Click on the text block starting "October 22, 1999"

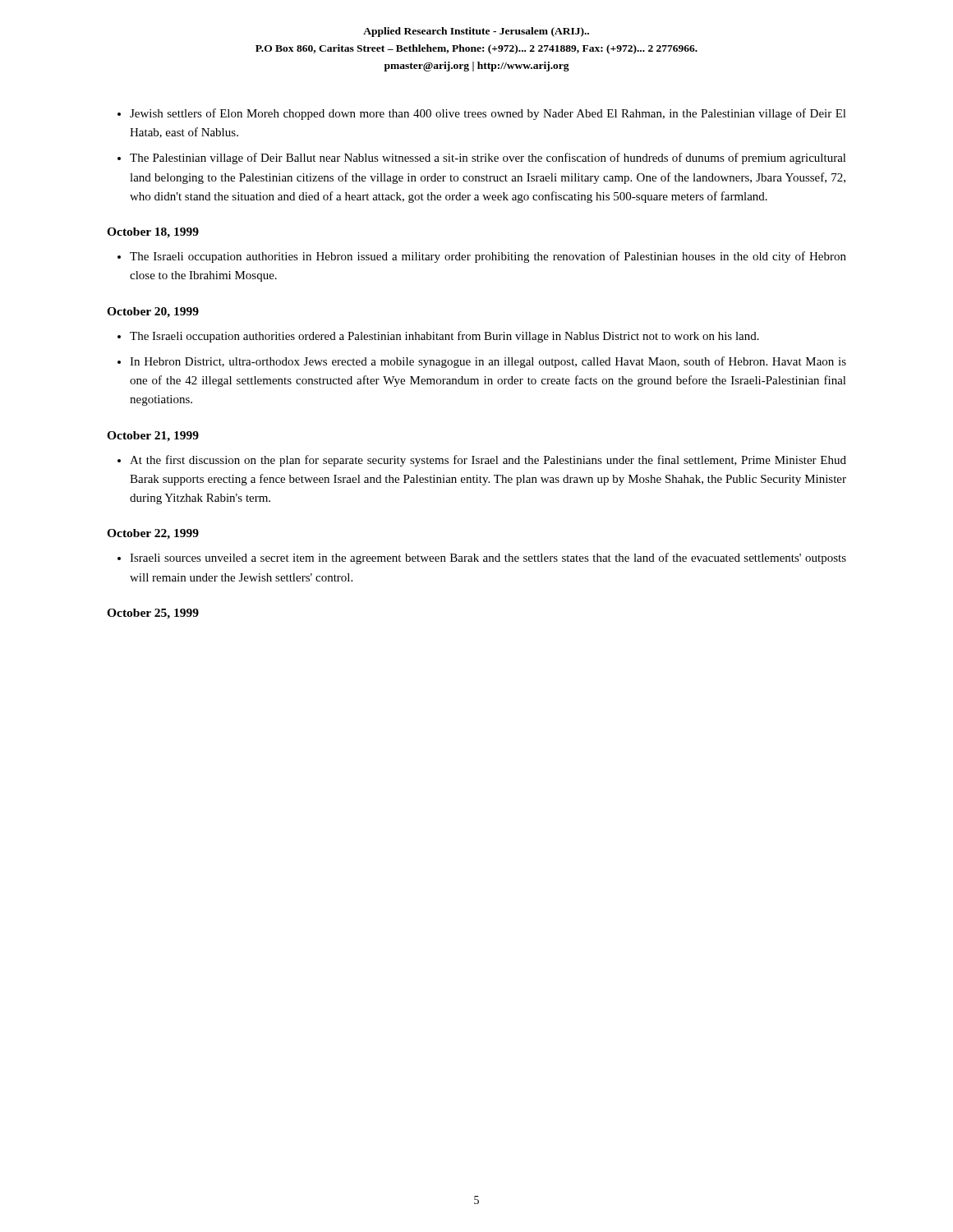click(x=153, y=533)
